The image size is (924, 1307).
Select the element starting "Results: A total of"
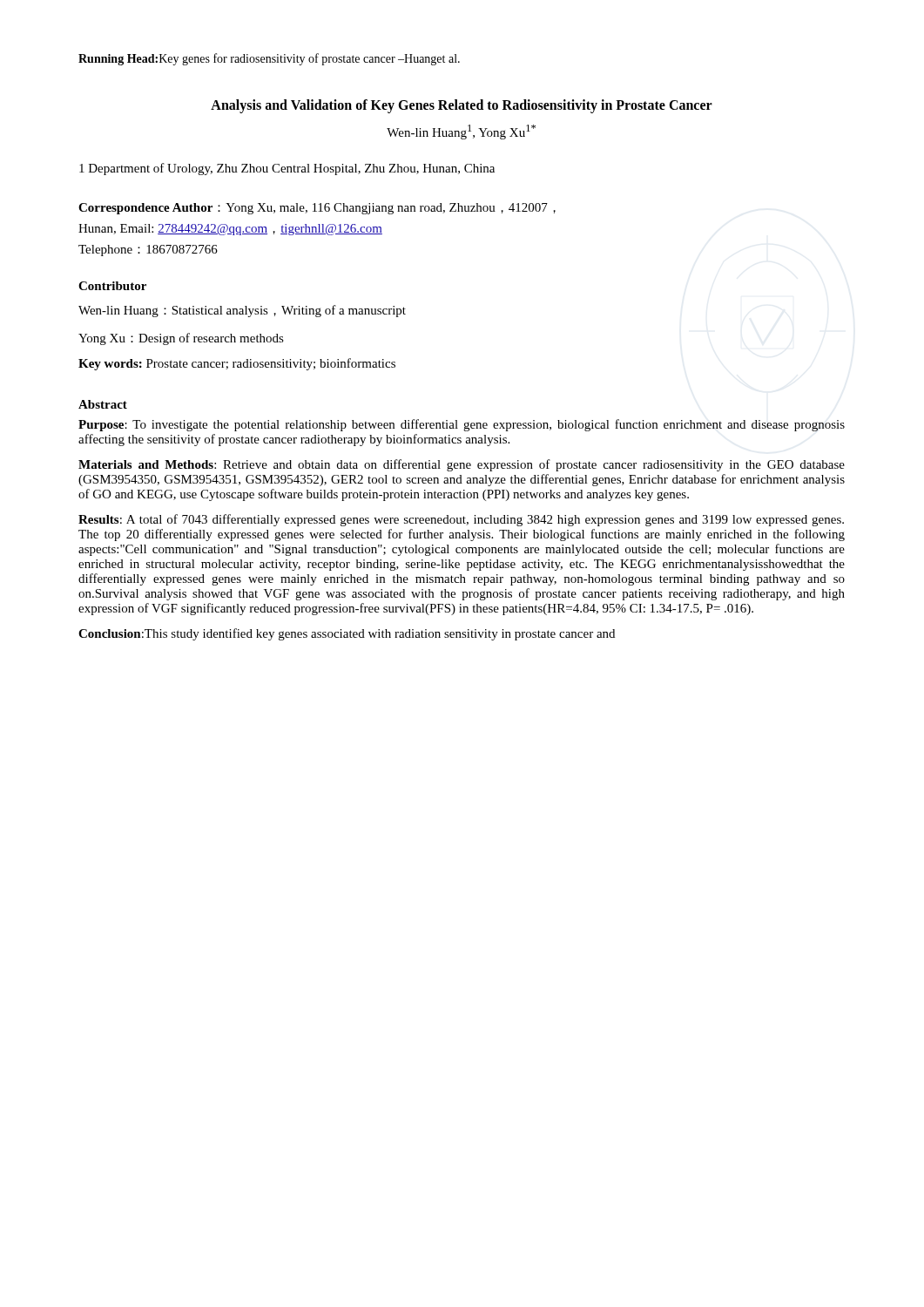pos(462,564)
